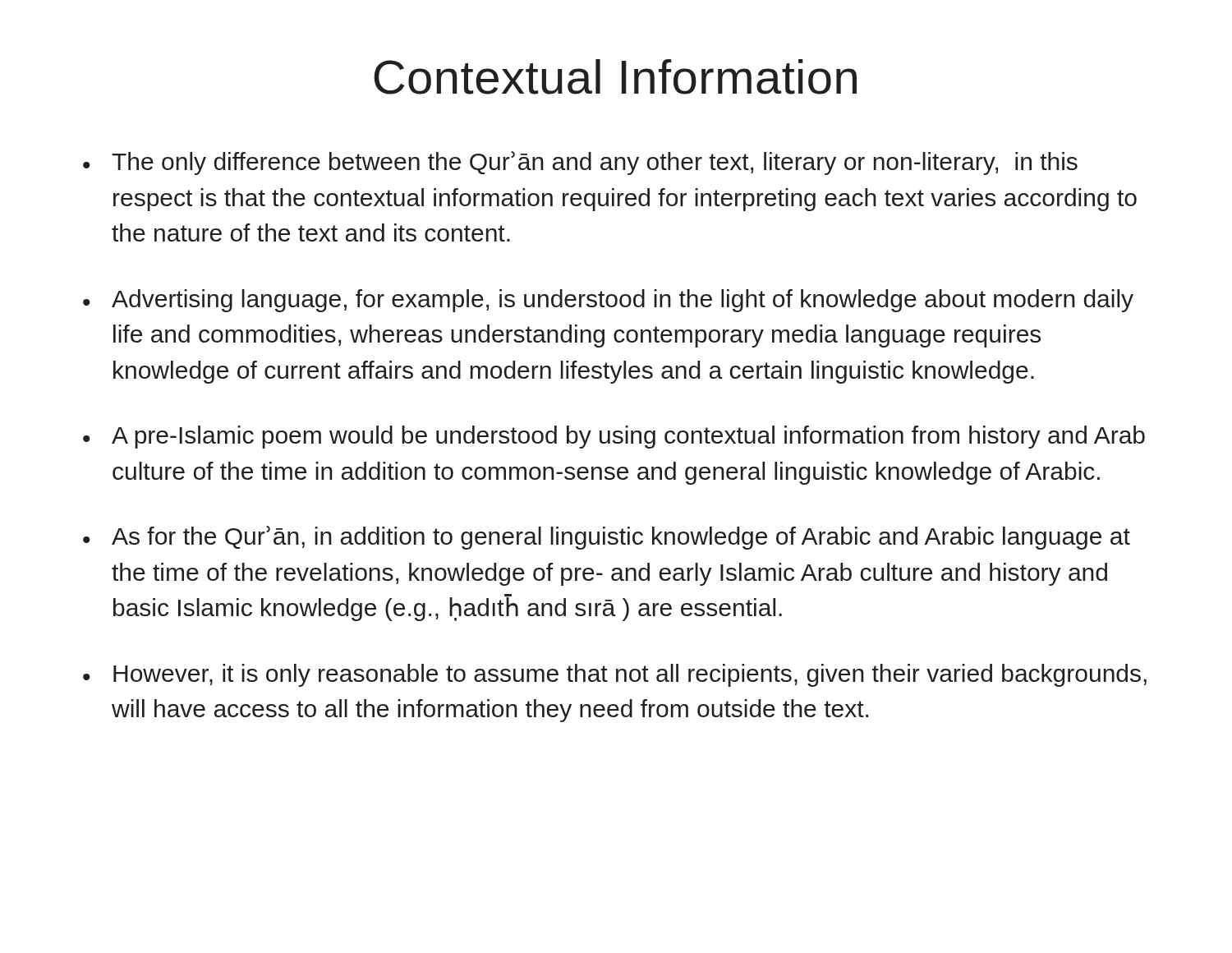
Task: Navigate to the passage starting "Contextual Information"
Action: [x=616, y=77]
